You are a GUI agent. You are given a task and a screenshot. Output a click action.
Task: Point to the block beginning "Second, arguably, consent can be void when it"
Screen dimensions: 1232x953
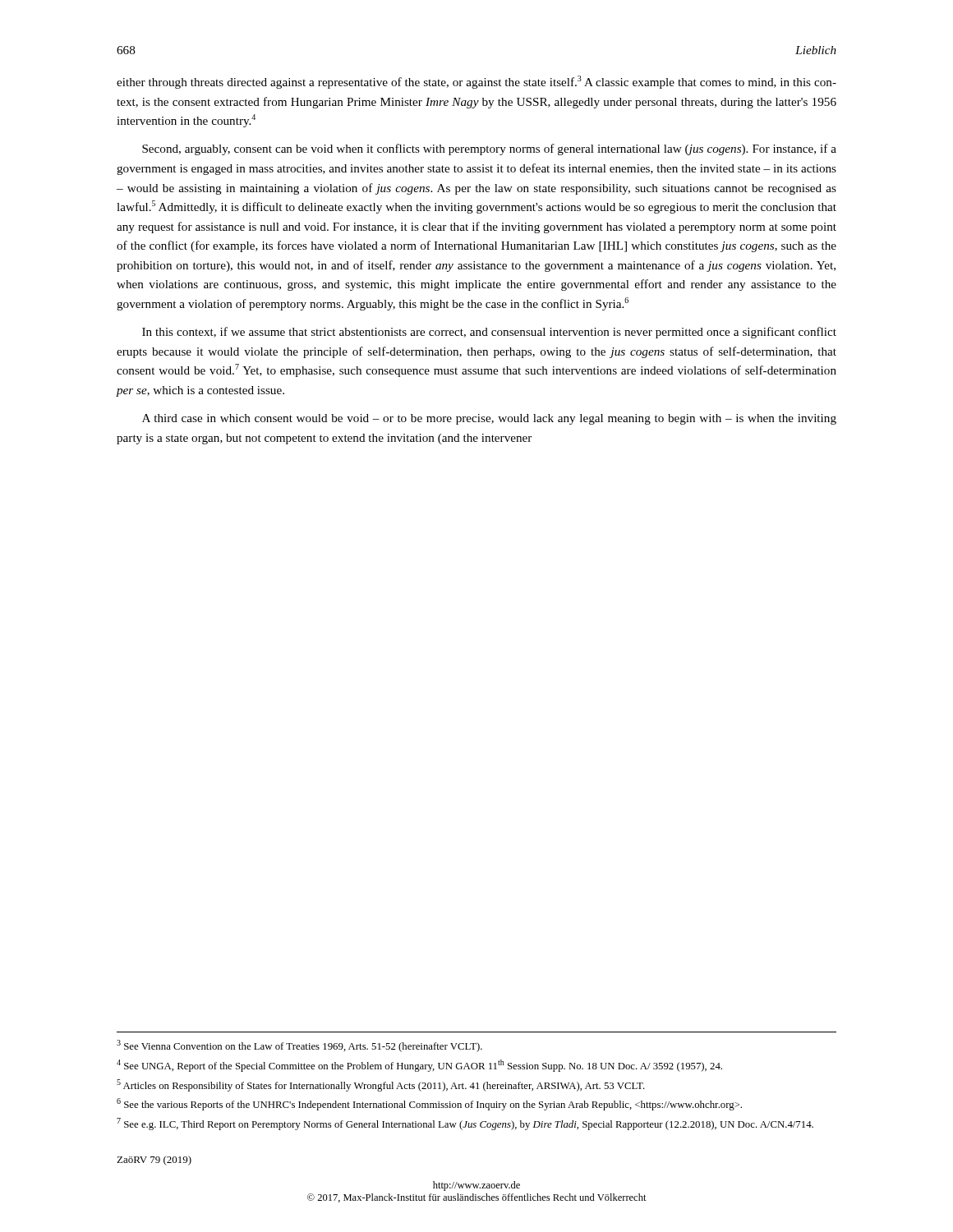pyautogui.click(x=476, y=226)
